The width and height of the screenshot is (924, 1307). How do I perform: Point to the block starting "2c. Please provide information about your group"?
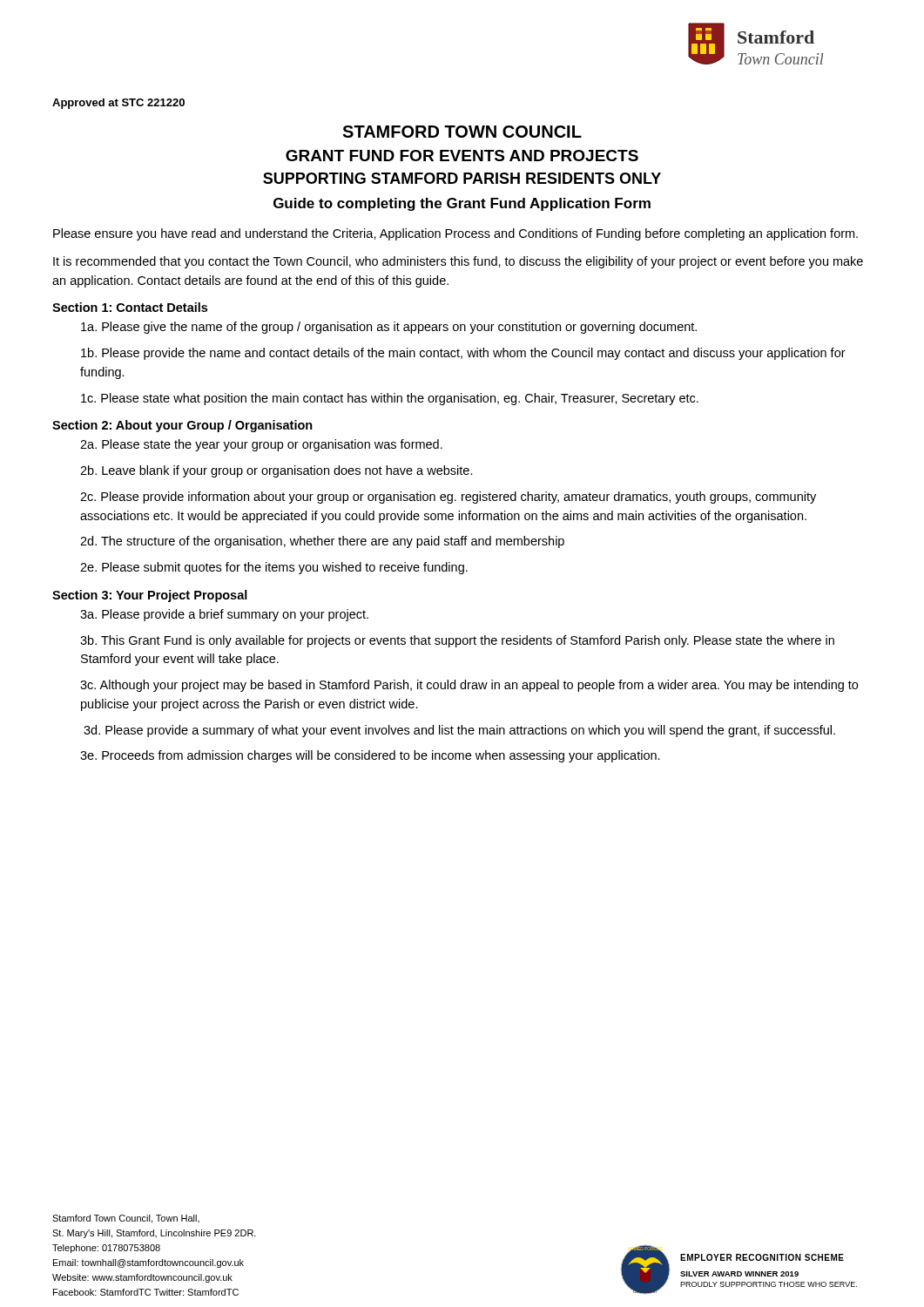pos(448,506)
